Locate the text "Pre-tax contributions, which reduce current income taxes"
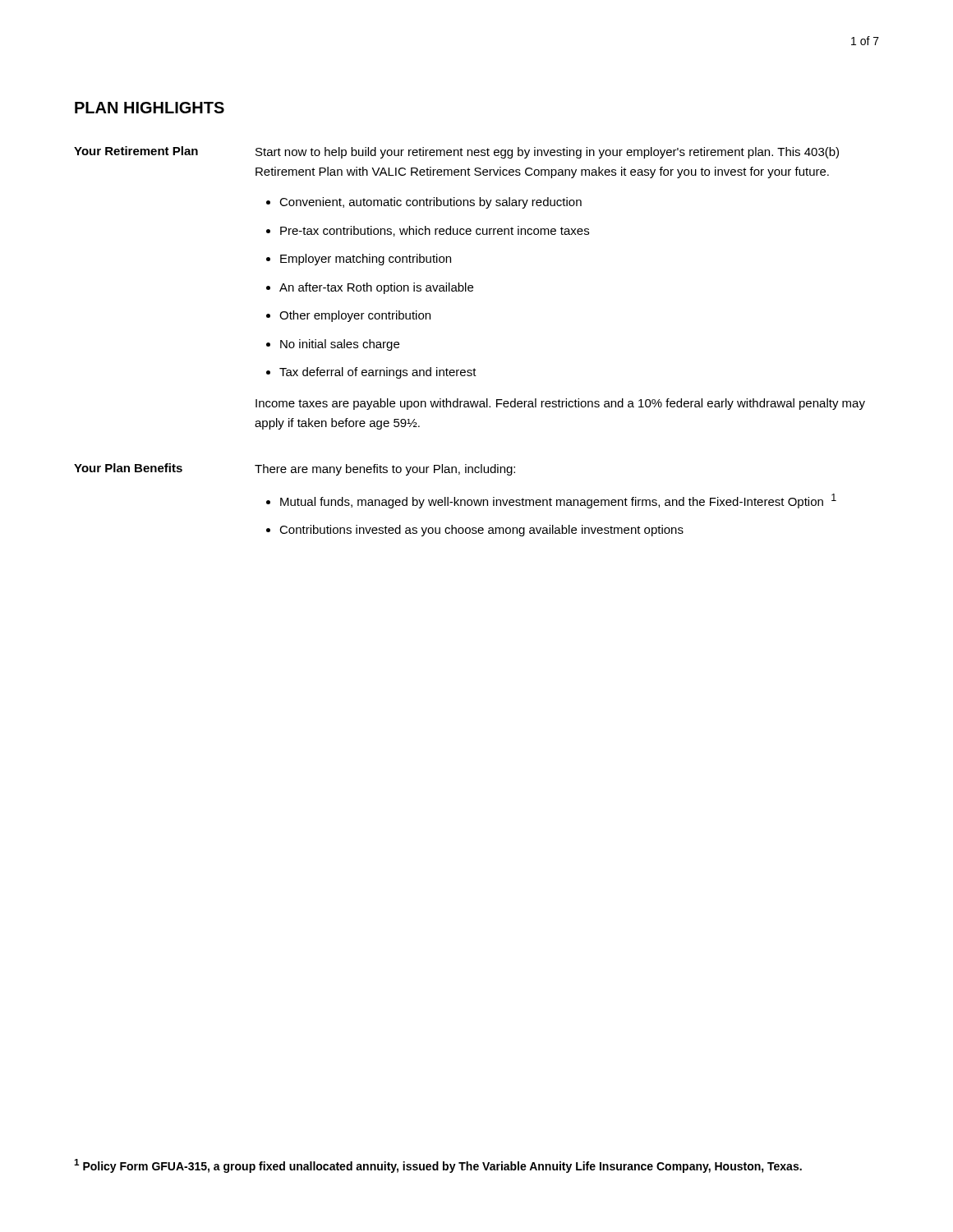Image resolution: width=953 pixels, height=1232 pixels. 434,230
